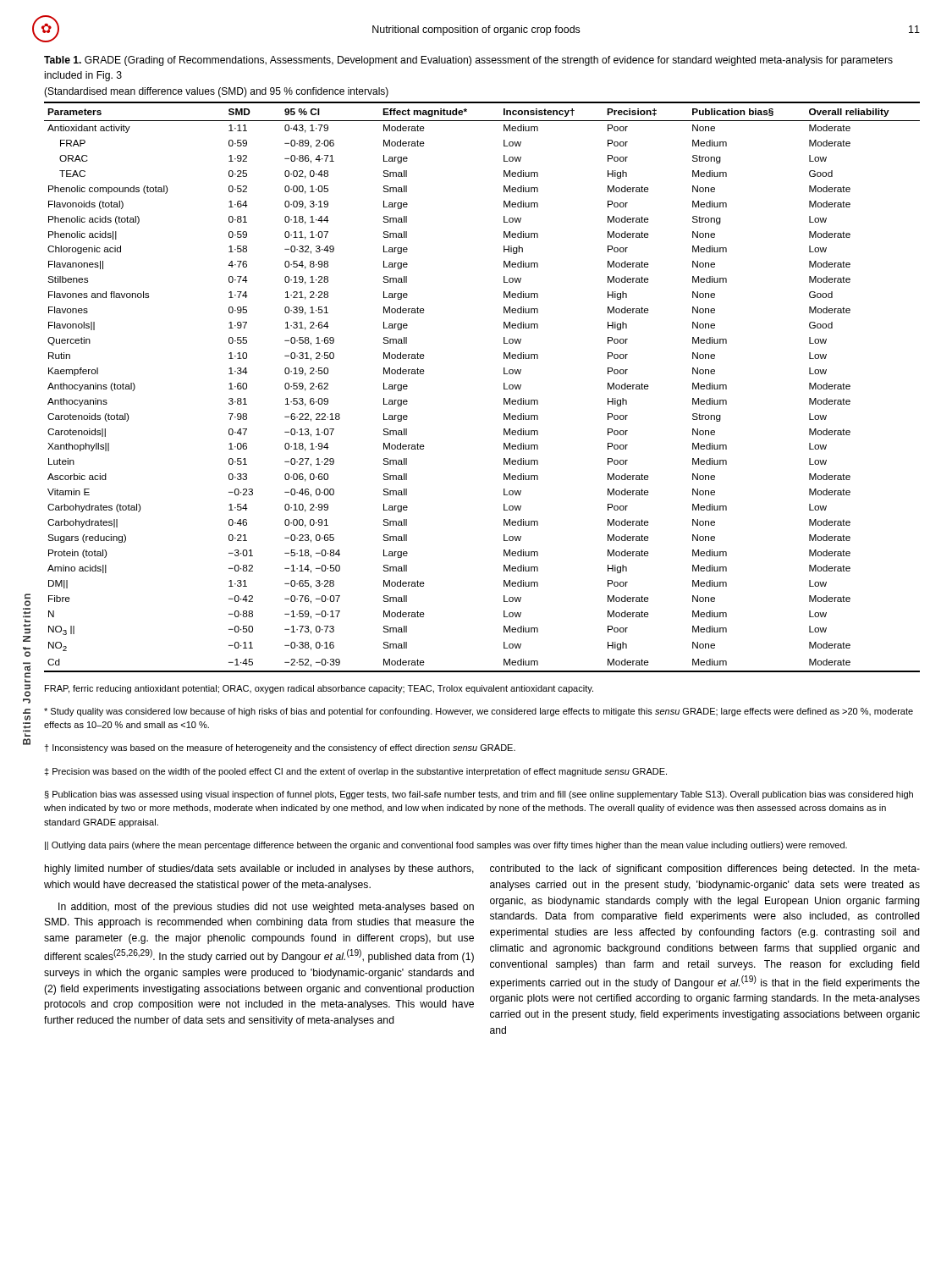This screenshot has height=1270, width=952.
Task: Point to the passage starting "FRAP, ferric reducing antioxidant potential;"
Action: click(482, 767)
